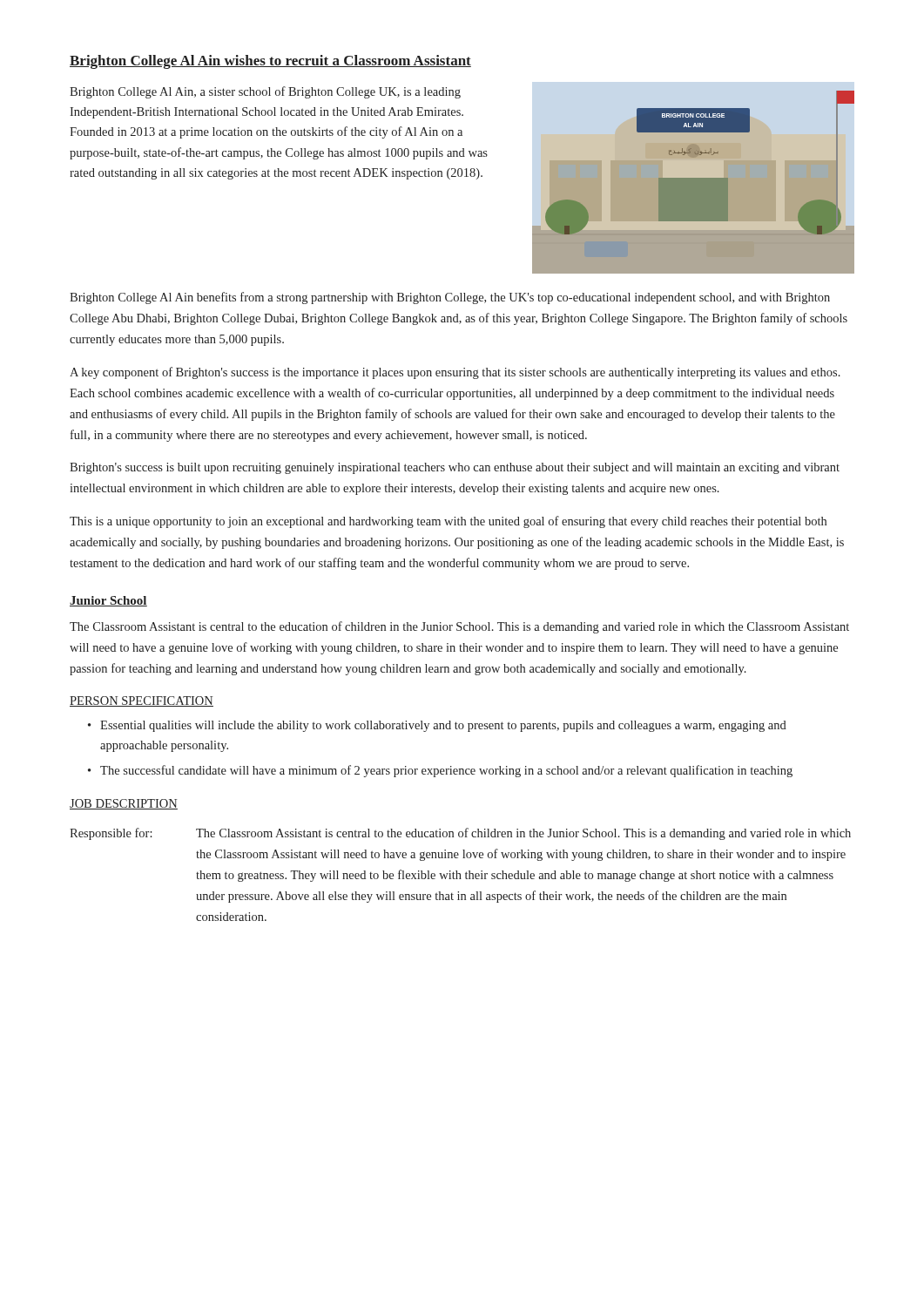Locate the title that opens with "Brighton College Al Ain wishes to recruit a"
Image resolution: width=924 pixels, height=1307 pixels.
pyautogui.click(x=270, y=61)
